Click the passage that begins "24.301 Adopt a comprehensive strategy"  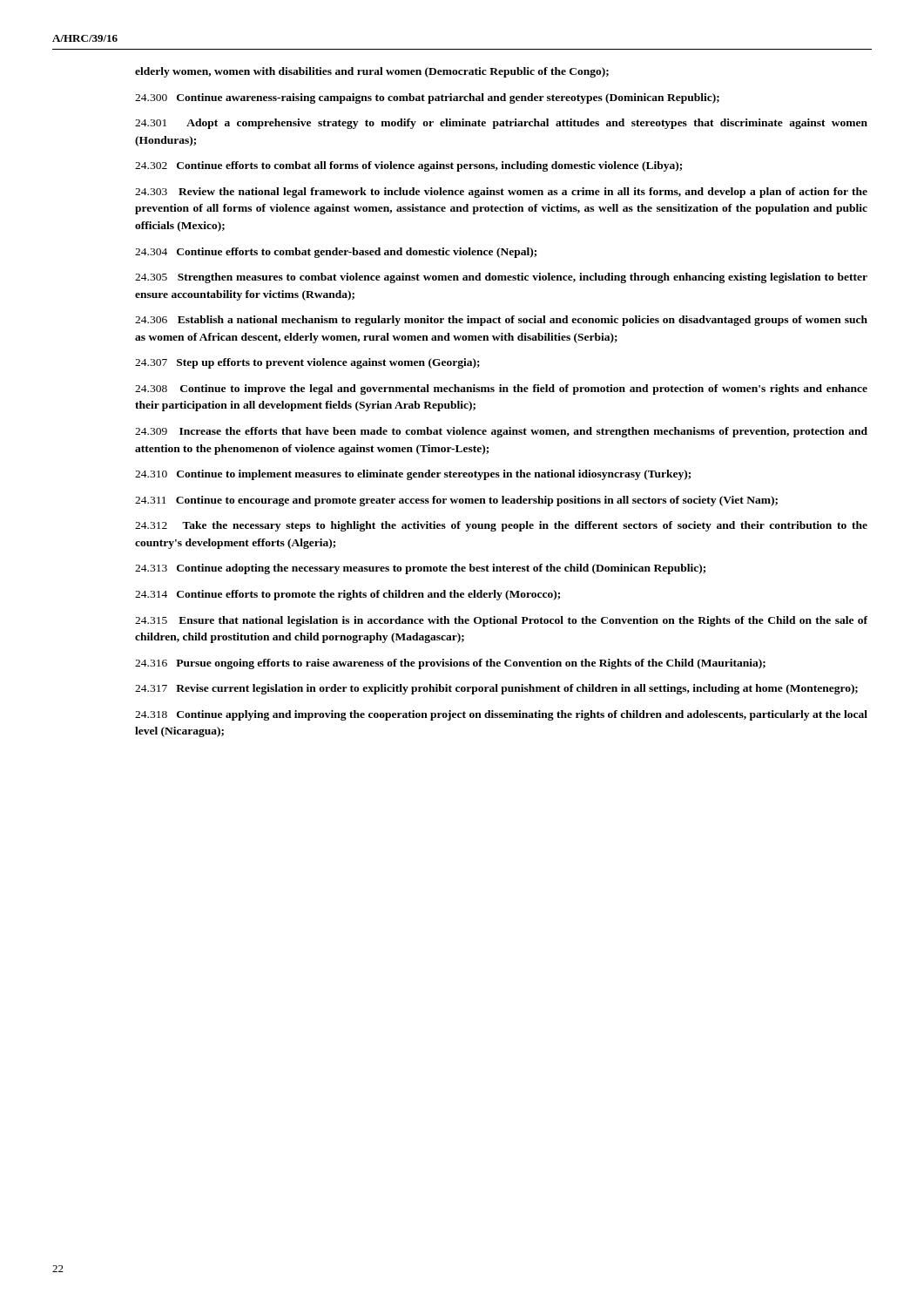501,131
